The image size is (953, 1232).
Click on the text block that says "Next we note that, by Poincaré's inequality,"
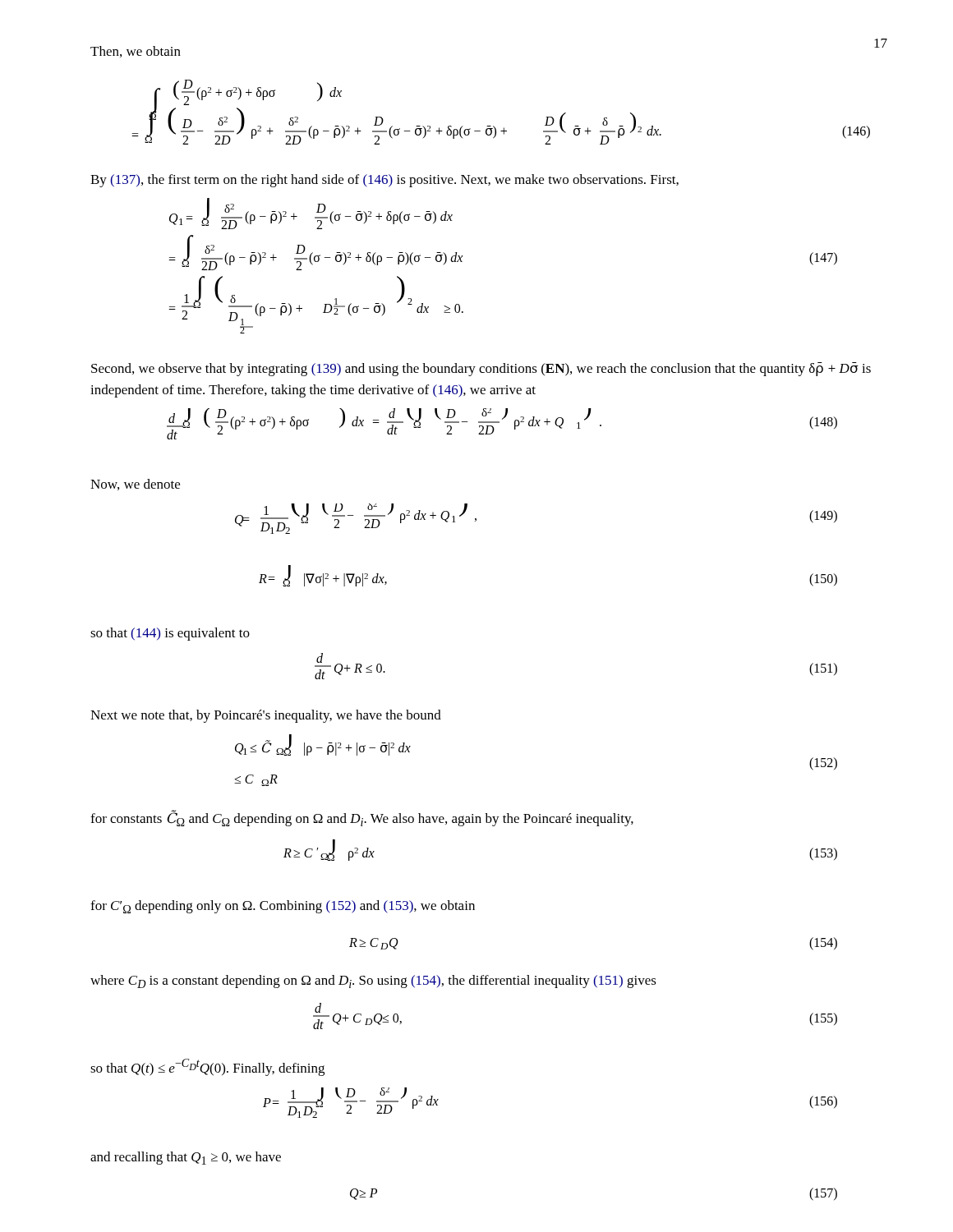click(x=266, y=715)
